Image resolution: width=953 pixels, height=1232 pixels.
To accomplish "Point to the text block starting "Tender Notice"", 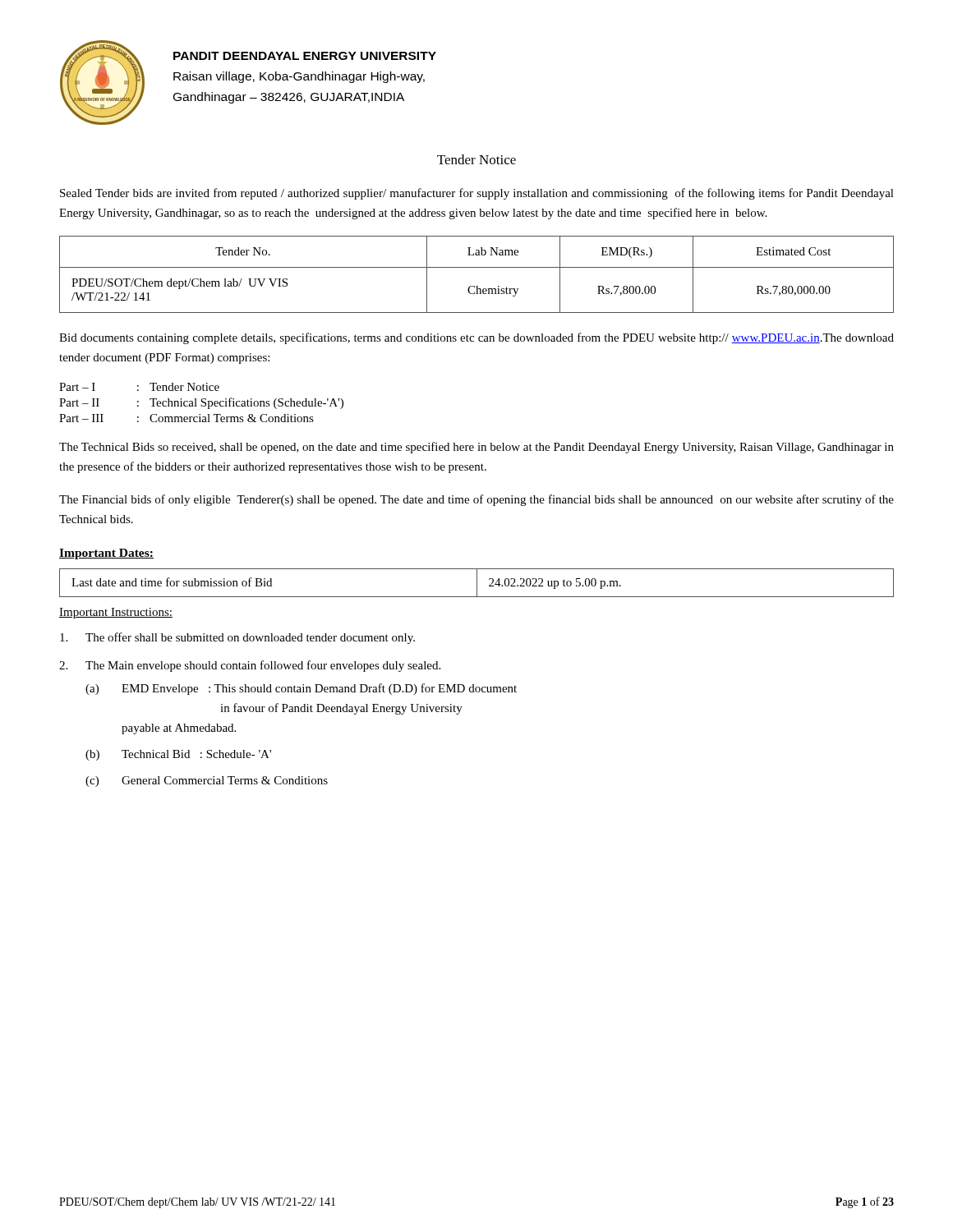I will point(476,160).
